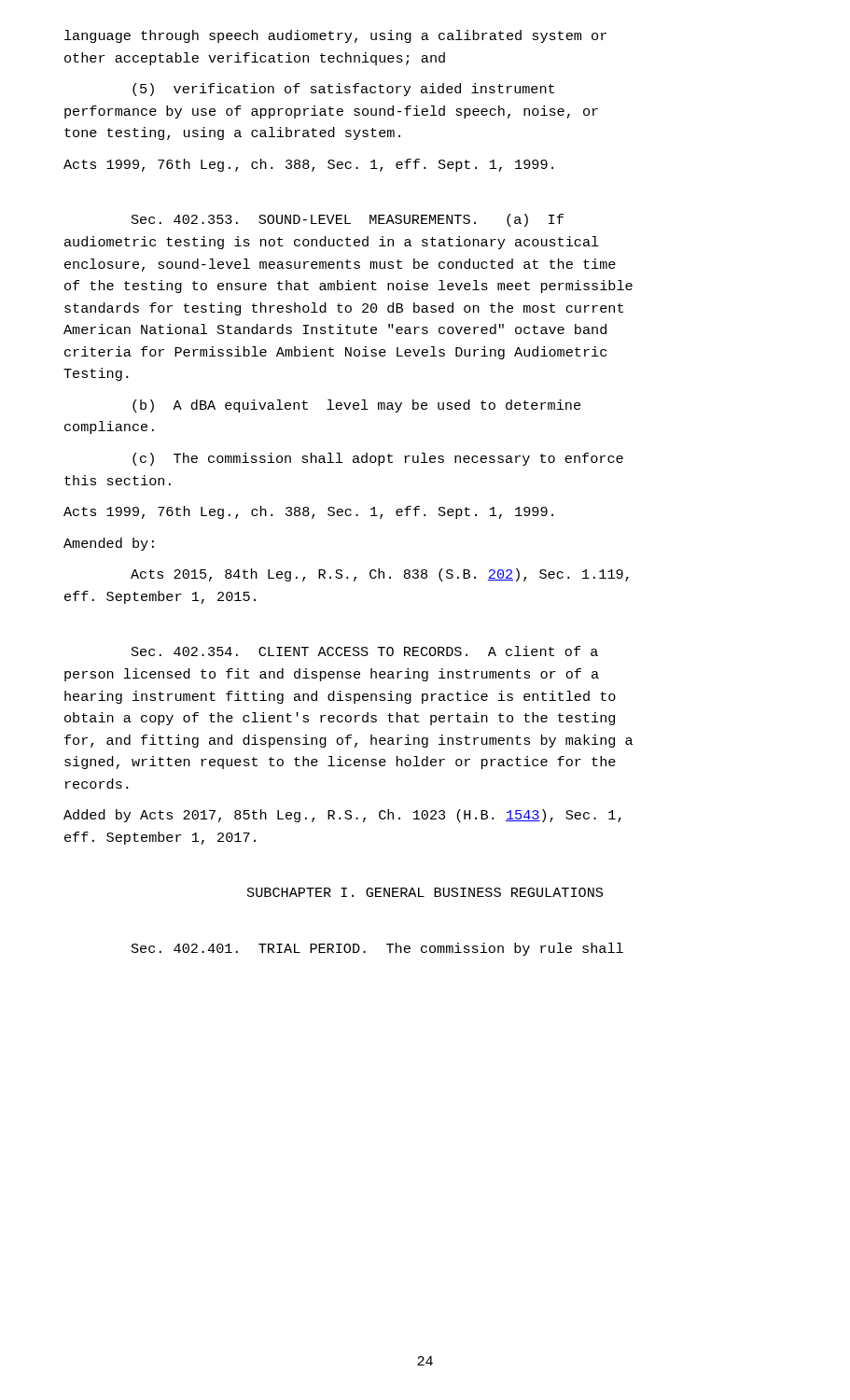Image resolution: width=850 pixels, height=1400 pixels.
Task: Find the text block that reads "Acts 2015, 84th Leg., R.S., Ch. 838"
Action: tap(425, 587)
